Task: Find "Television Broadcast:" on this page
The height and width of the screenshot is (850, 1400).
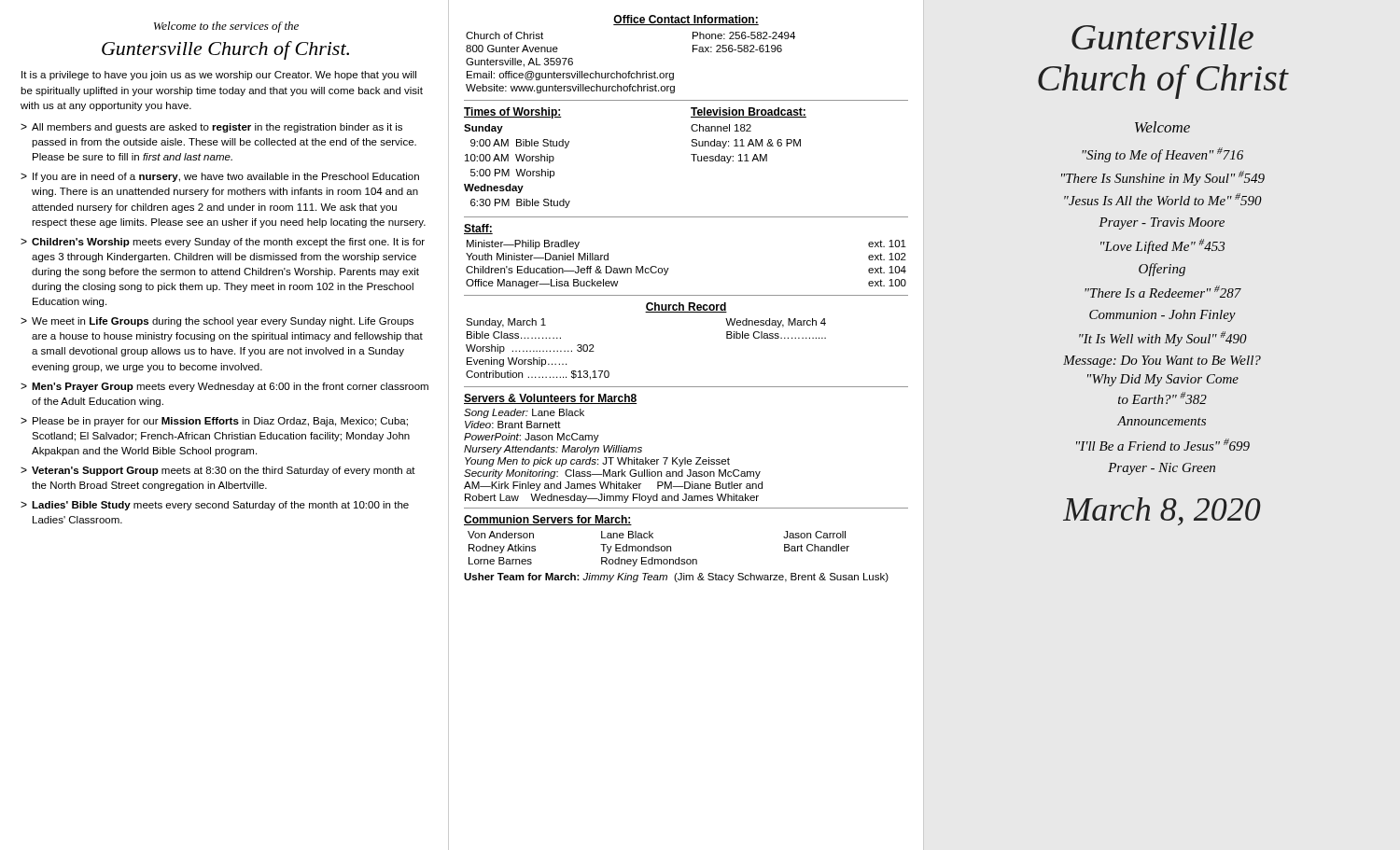Action: [x=748, y=112]
